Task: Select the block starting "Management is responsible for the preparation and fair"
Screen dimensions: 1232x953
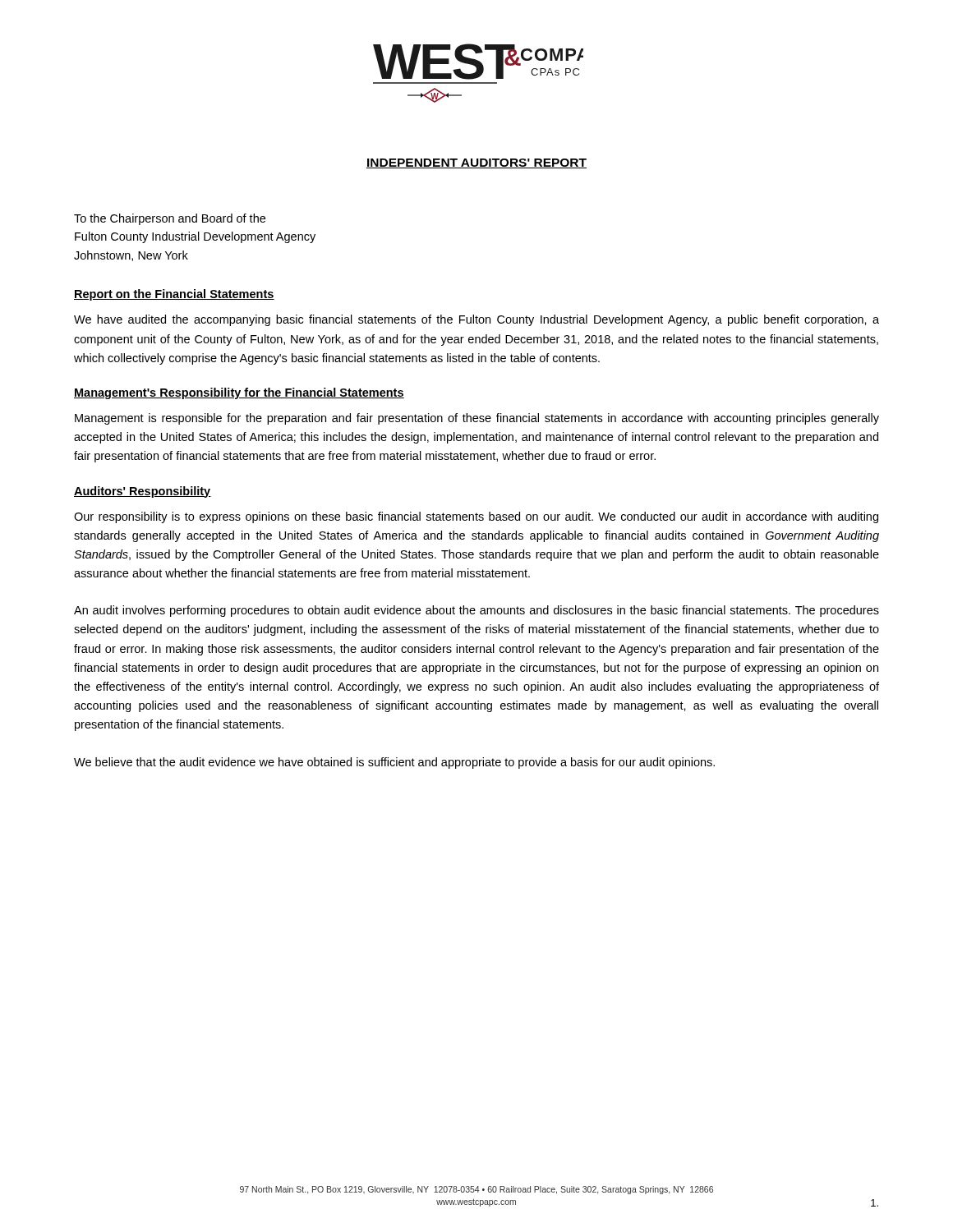Action: pyautogui.click(x=476, y=437)
